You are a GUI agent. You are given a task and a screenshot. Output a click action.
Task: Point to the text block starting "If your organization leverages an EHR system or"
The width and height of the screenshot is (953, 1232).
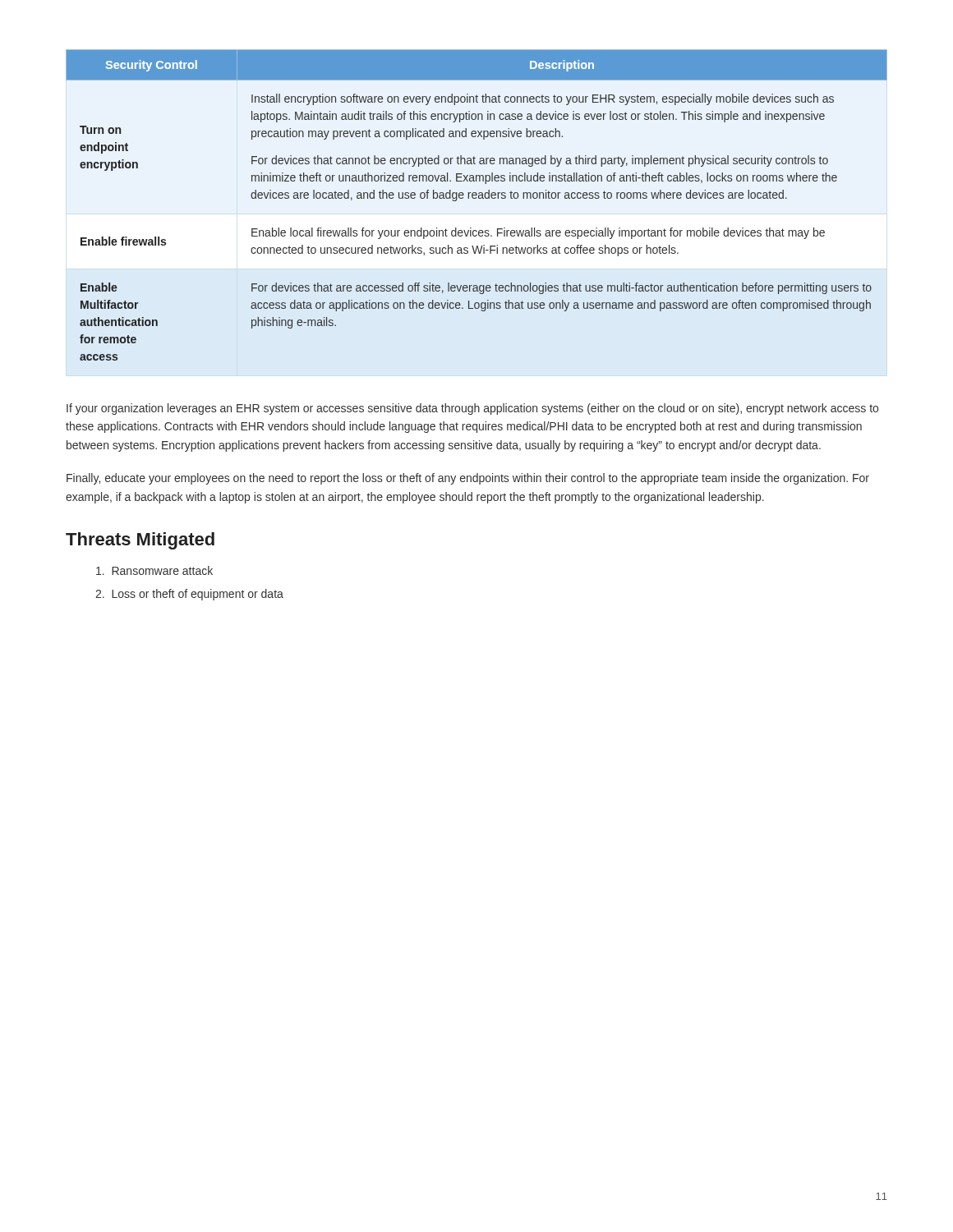(x=472, y=427)
